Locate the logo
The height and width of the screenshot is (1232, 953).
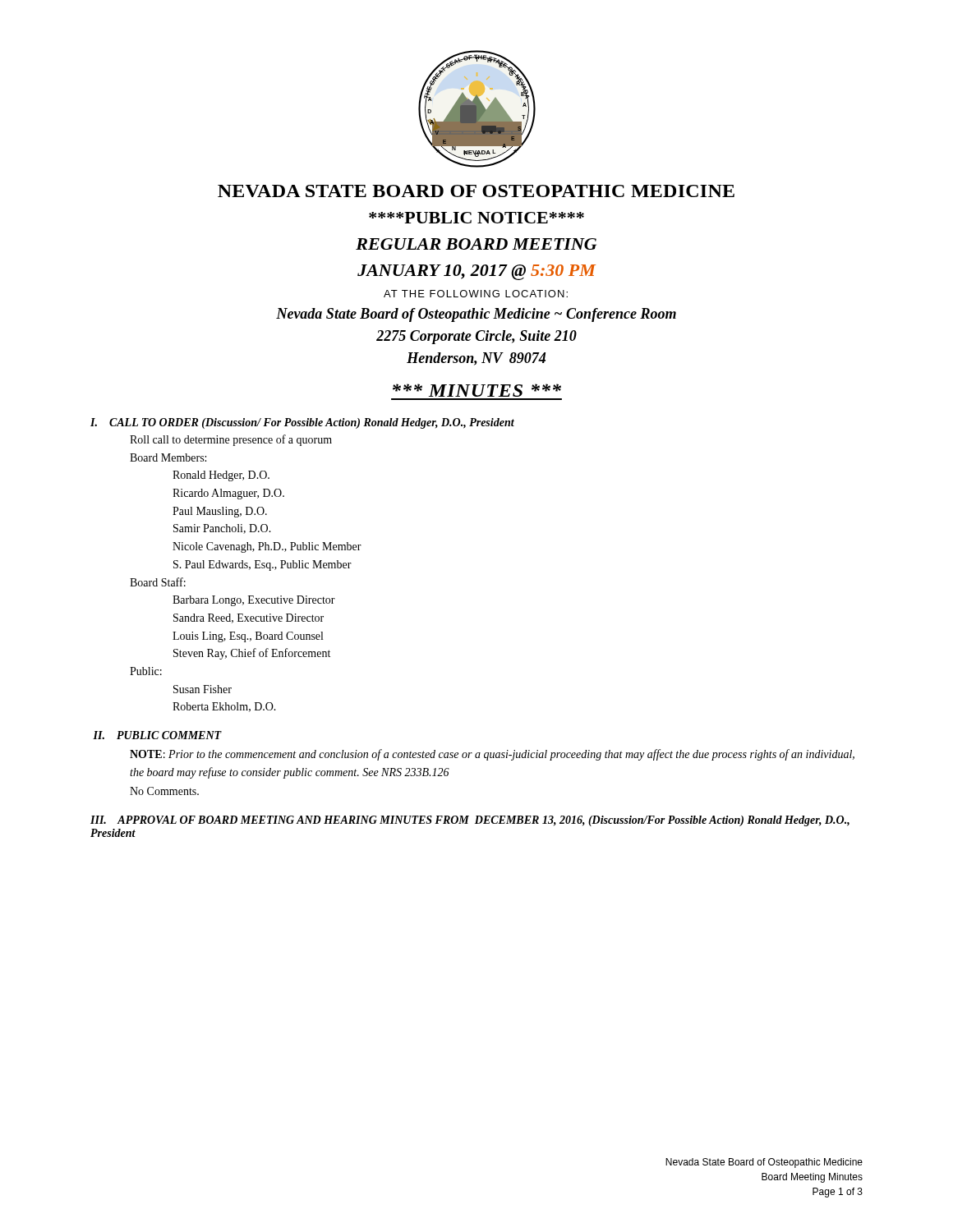click(476, 110)
